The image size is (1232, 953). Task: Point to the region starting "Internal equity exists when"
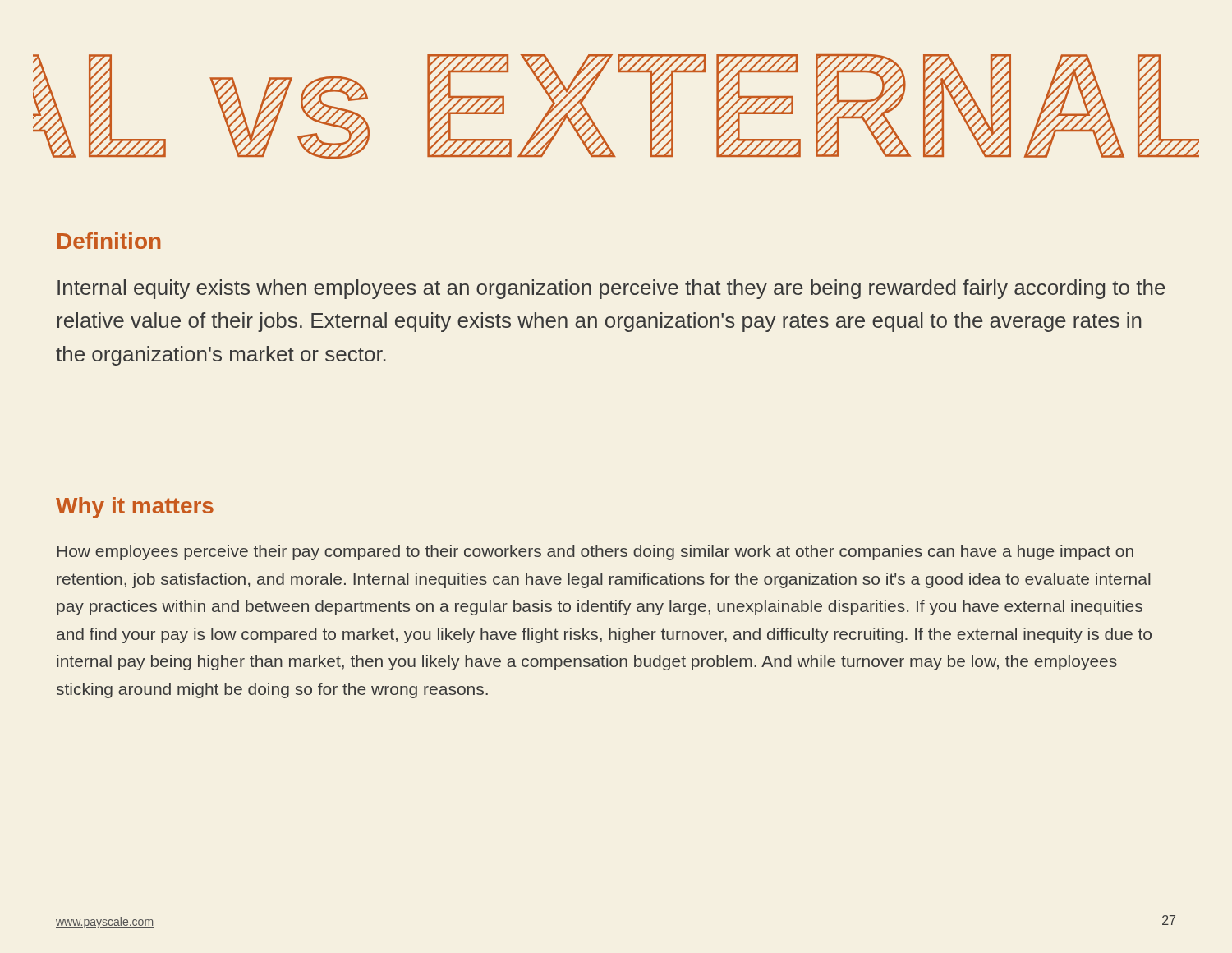point(611,321)
